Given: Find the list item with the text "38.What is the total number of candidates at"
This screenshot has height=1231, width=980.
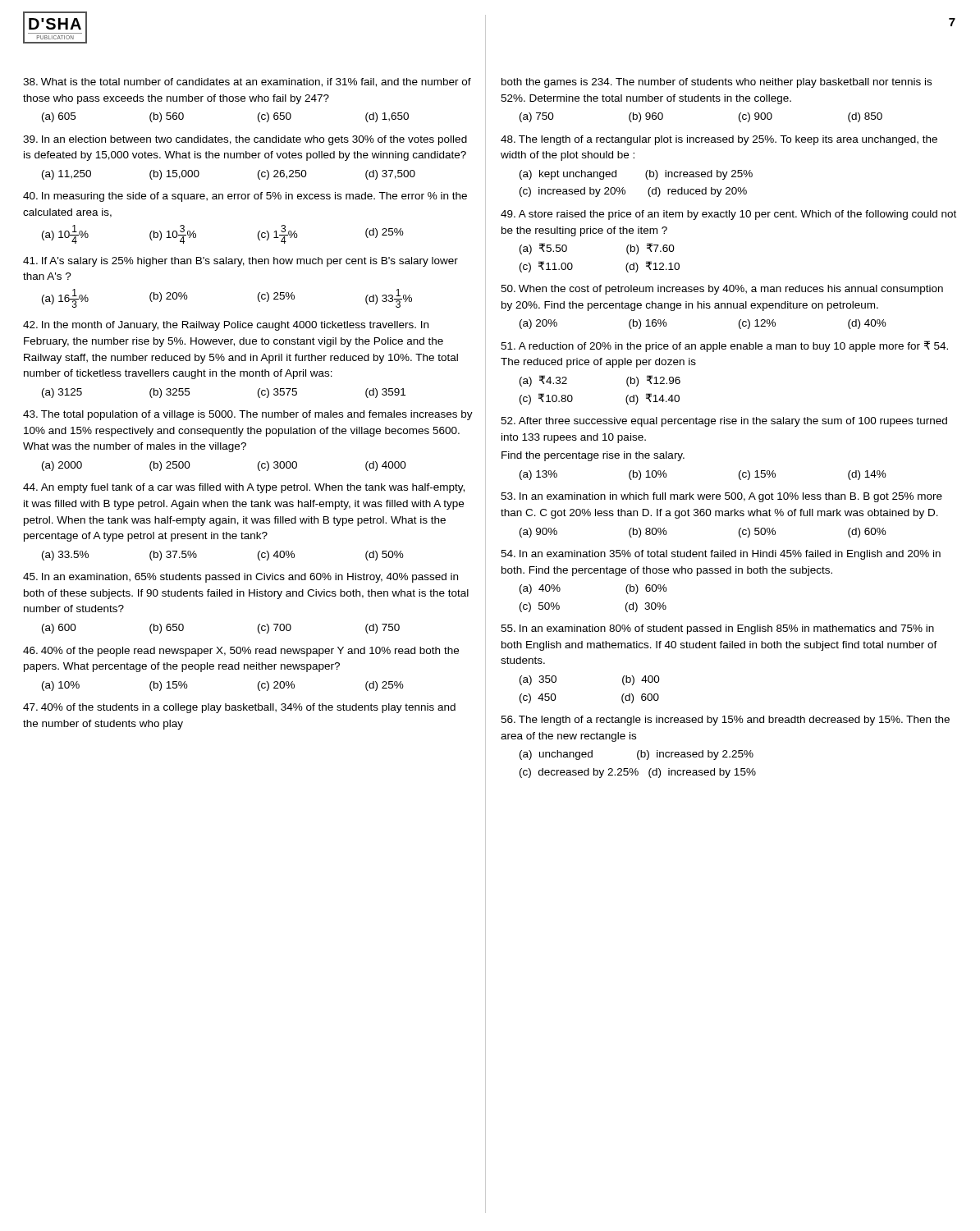Looking at the screenshot, I should [x=248, y=100].
